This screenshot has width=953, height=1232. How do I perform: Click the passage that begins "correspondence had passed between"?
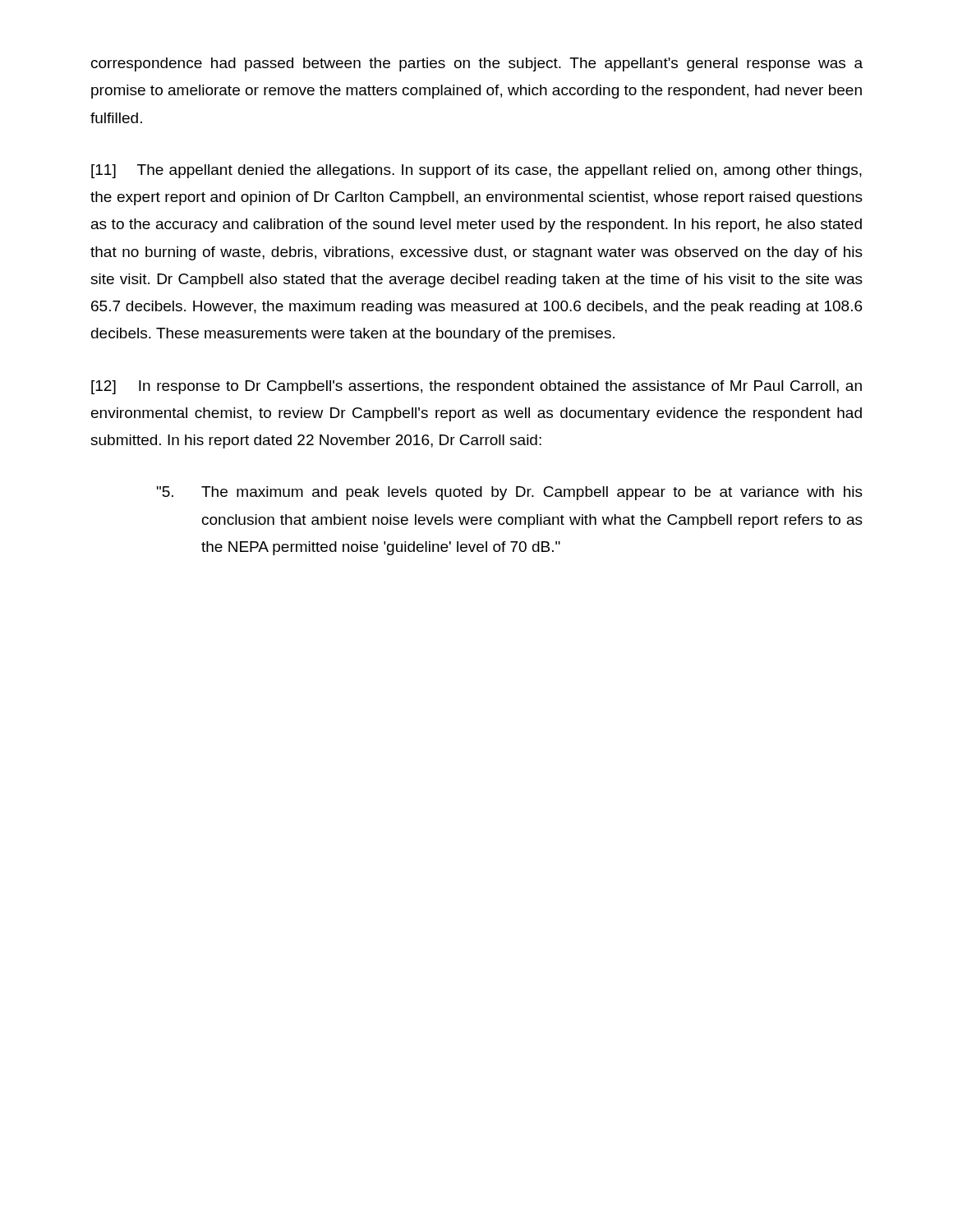pyautogui.click(x=476, y=90)
